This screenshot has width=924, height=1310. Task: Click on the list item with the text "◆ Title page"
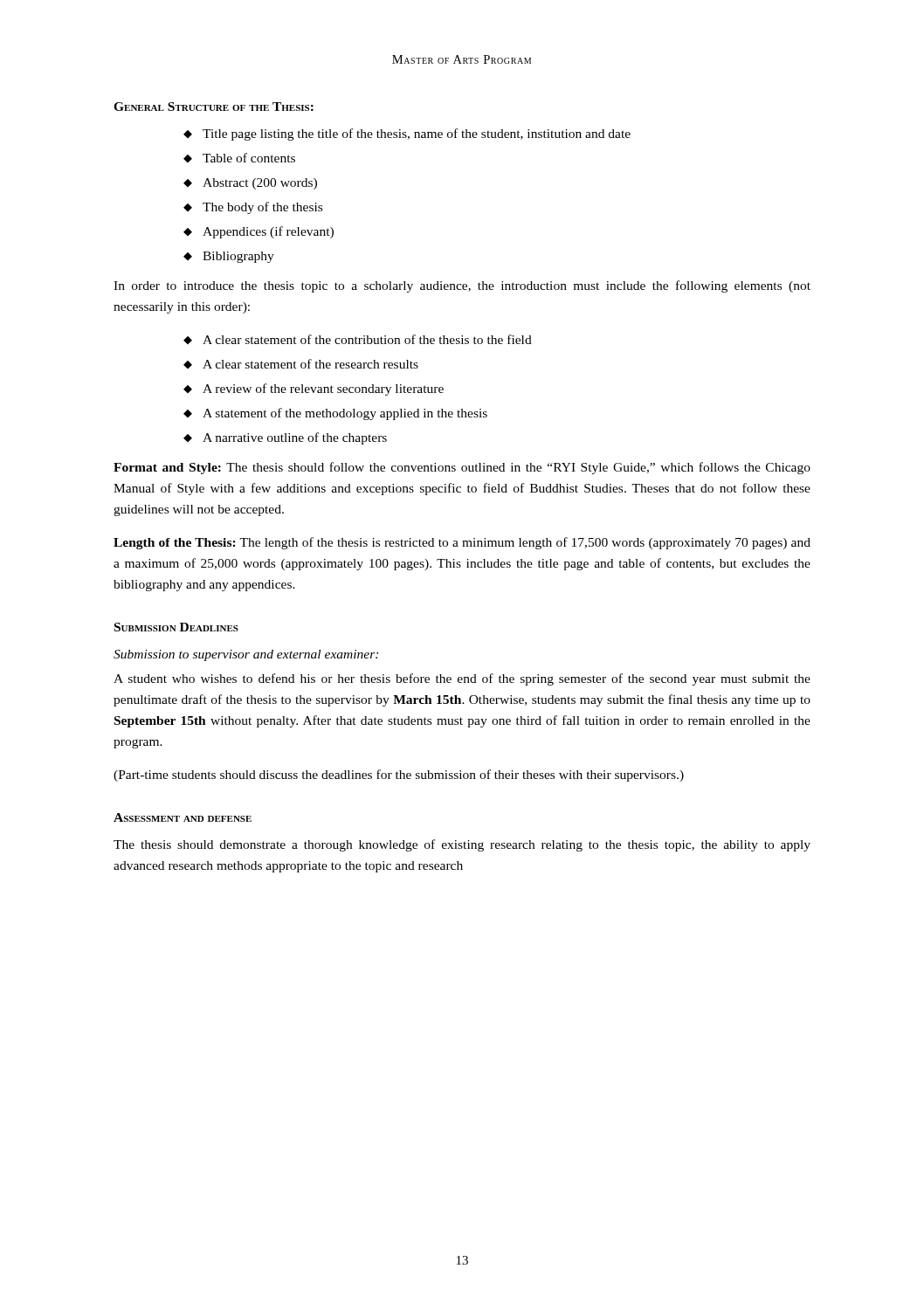click(497, 134)
